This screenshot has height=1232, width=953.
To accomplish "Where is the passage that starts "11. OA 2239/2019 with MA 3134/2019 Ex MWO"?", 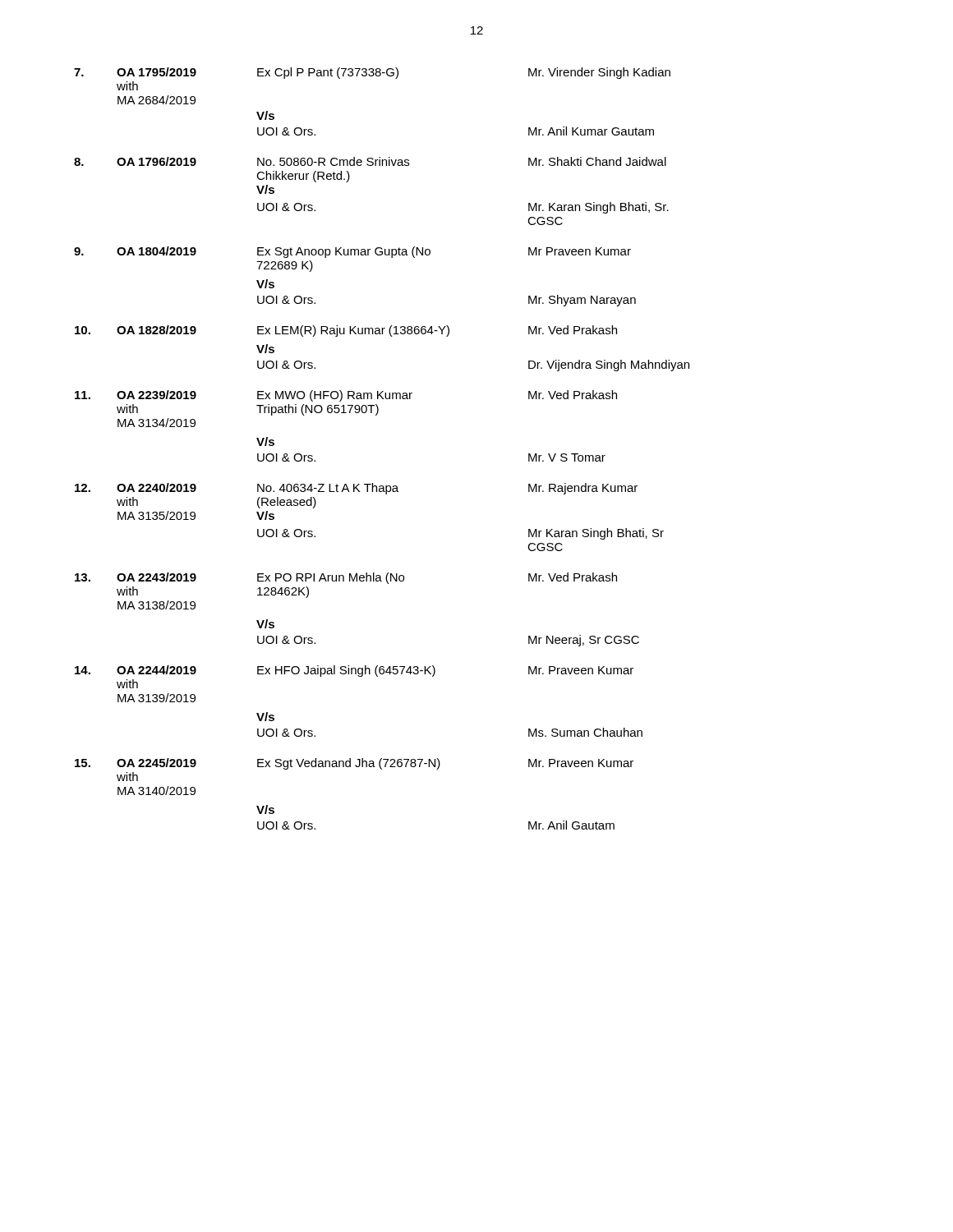I will tap(346, 396).
